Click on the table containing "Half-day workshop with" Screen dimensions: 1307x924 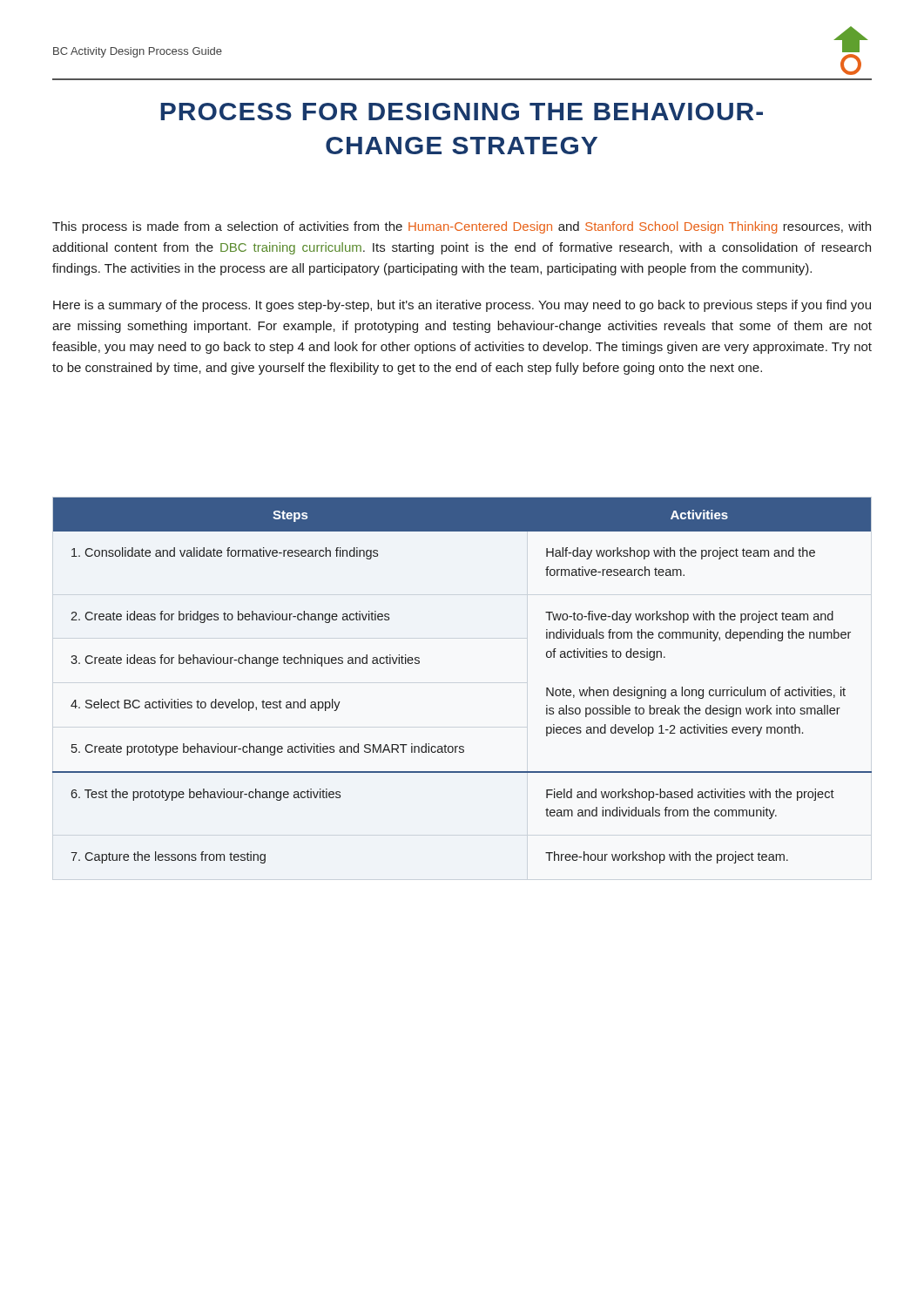tap(462, 688)
